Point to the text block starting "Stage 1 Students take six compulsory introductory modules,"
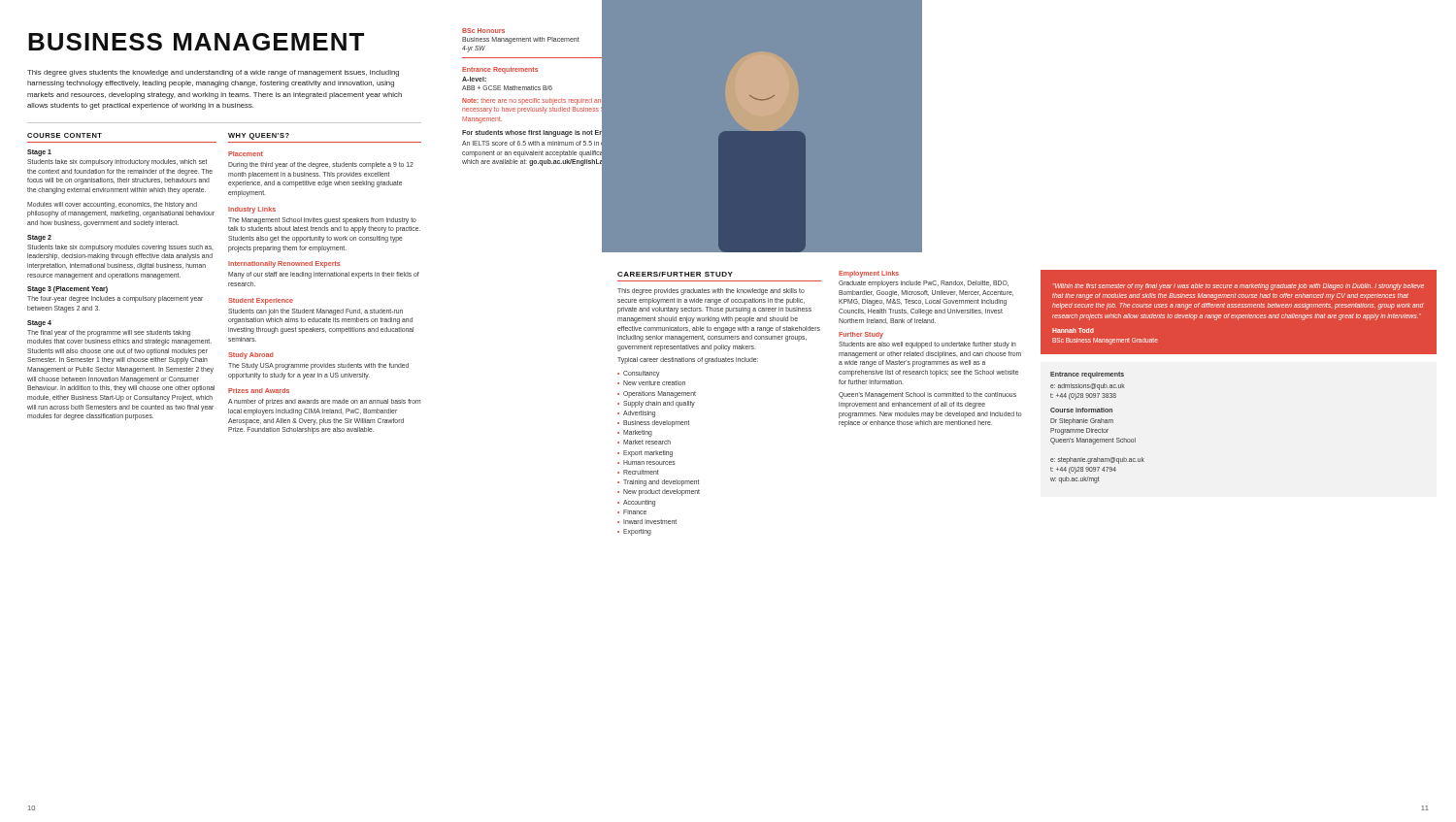This screenshot has height=822, width=1456. [122, 188]
